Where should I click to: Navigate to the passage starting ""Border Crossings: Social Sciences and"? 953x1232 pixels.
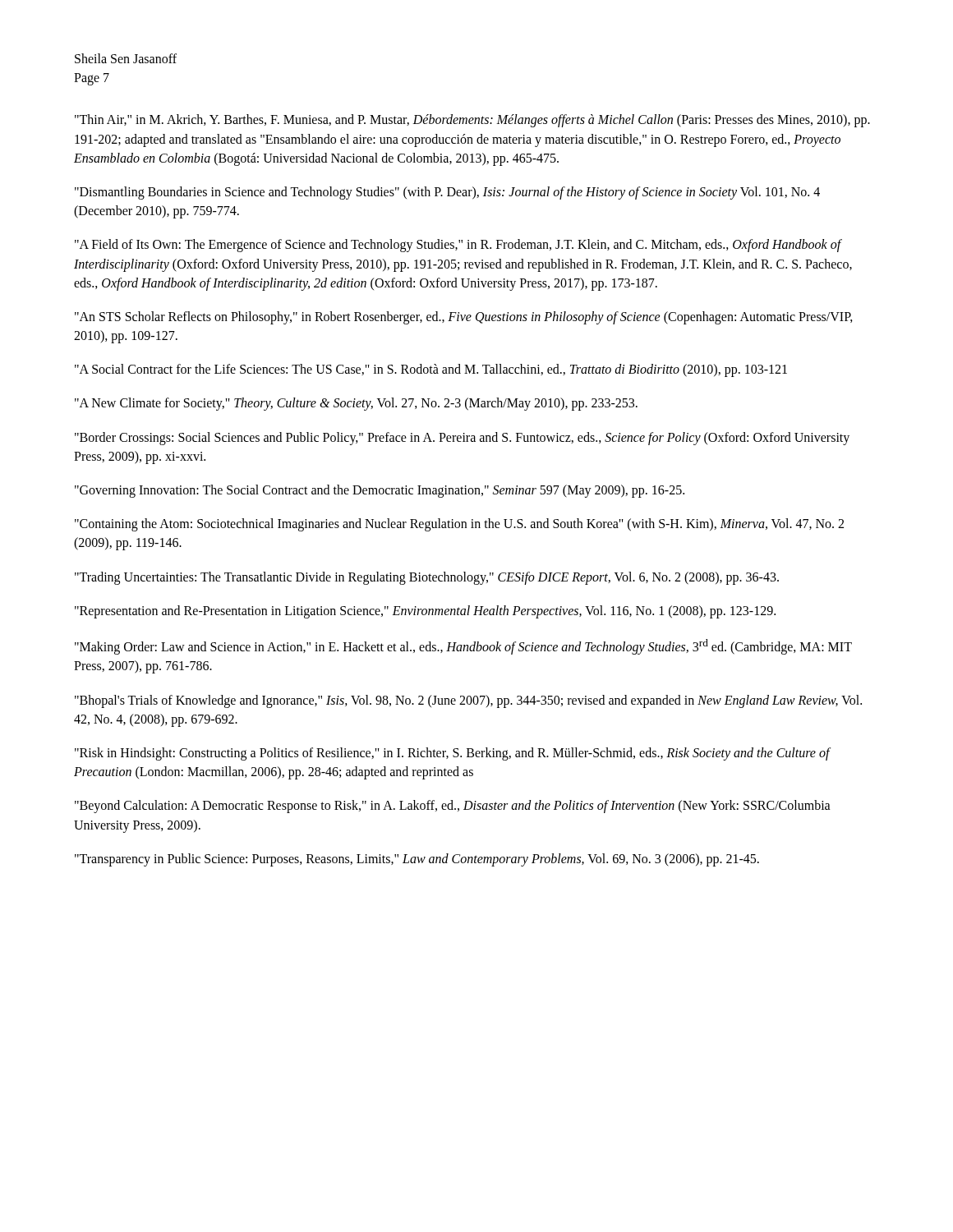coord(476,447)
